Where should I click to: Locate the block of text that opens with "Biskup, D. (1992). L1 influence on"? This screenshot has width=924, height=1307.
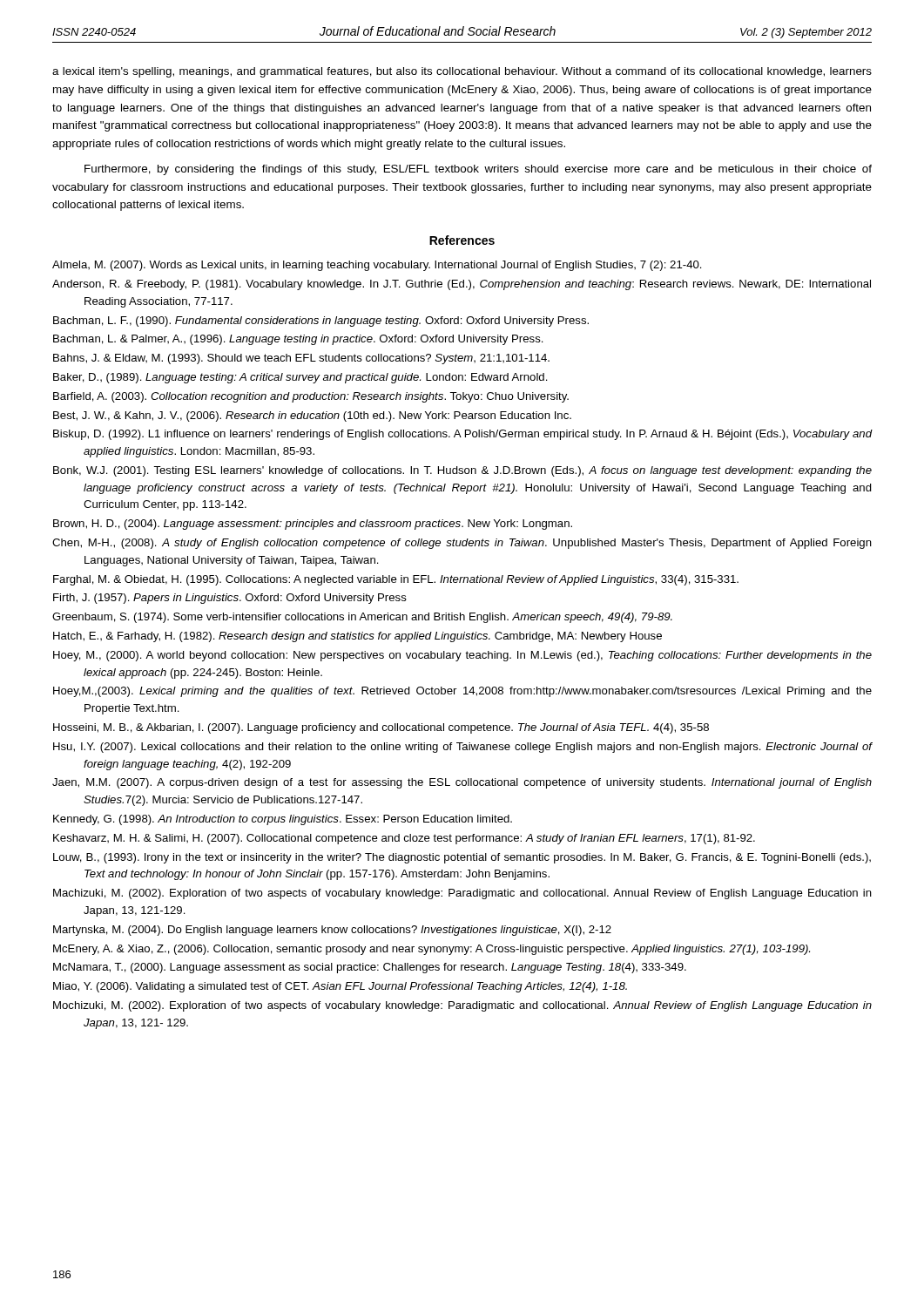(x=462, y=442)
